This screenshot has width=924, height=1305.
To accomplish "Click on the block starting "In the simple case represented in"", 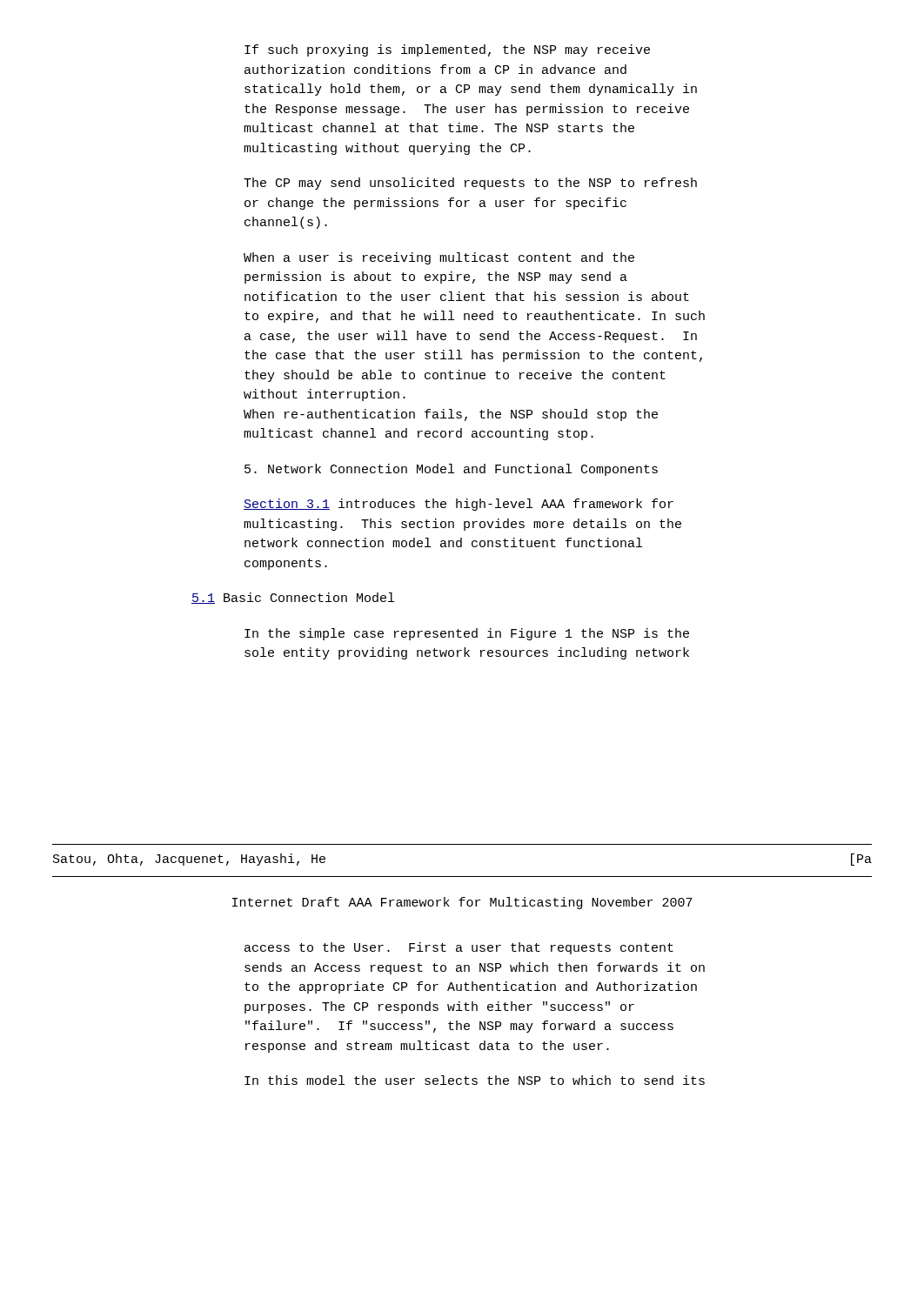I will (467, 644).
